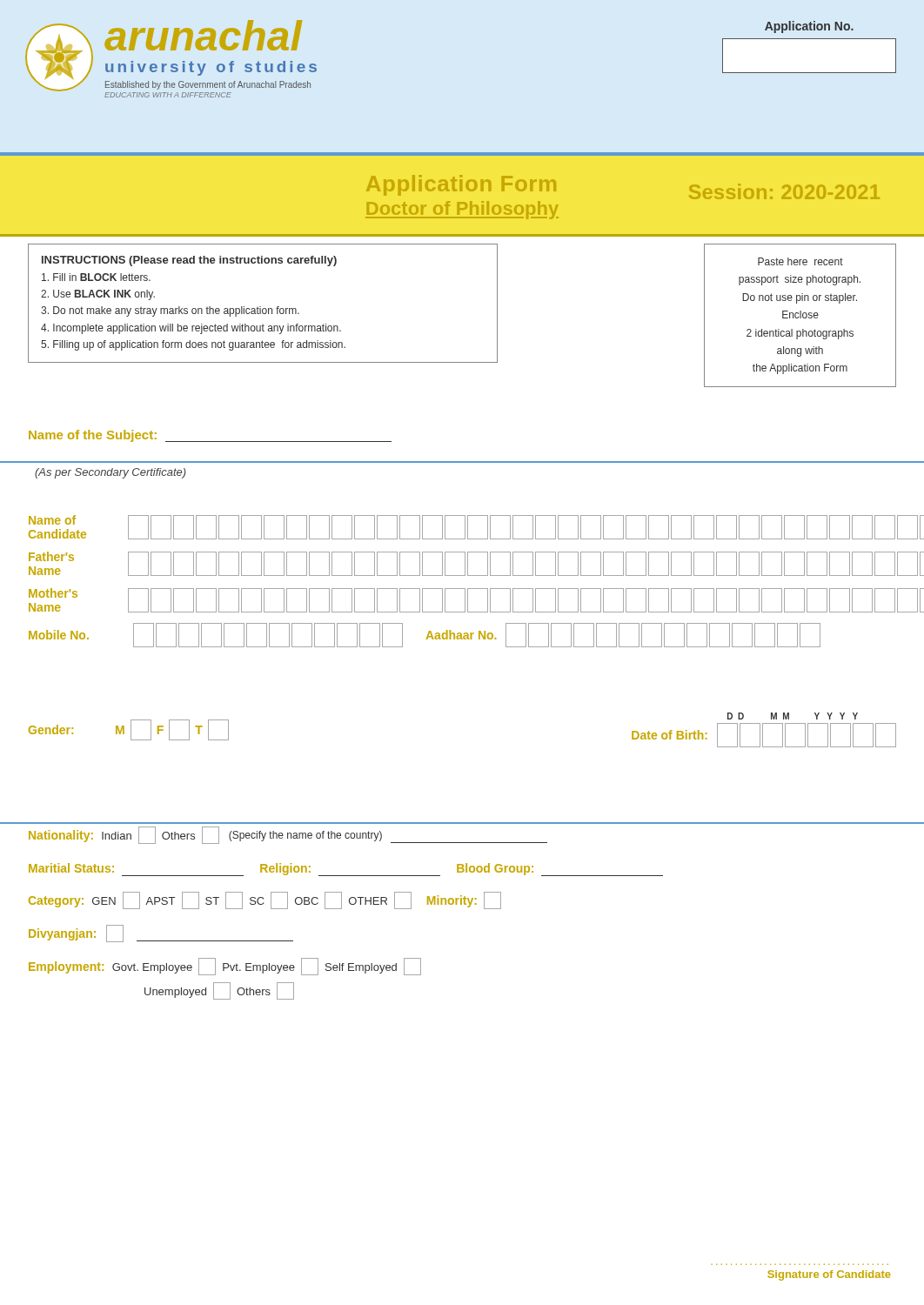Locate the element starting "Gender: M F T D D M M"
This screenshot has width=924, height=1305.
coord(179,720)
